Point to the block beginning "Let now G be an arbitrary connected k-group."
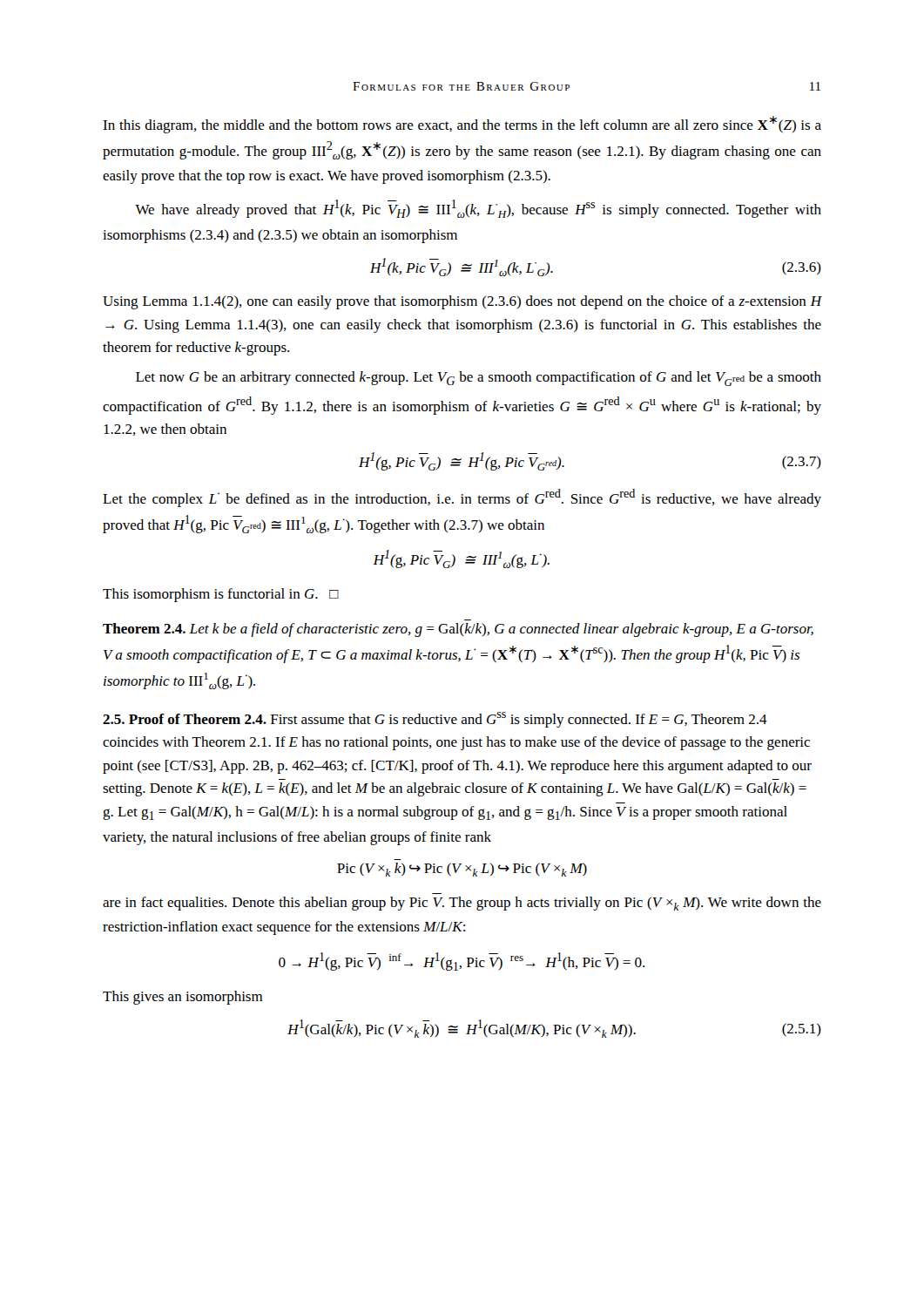This screenshot has height=1307, width=924. coord(462,403)
